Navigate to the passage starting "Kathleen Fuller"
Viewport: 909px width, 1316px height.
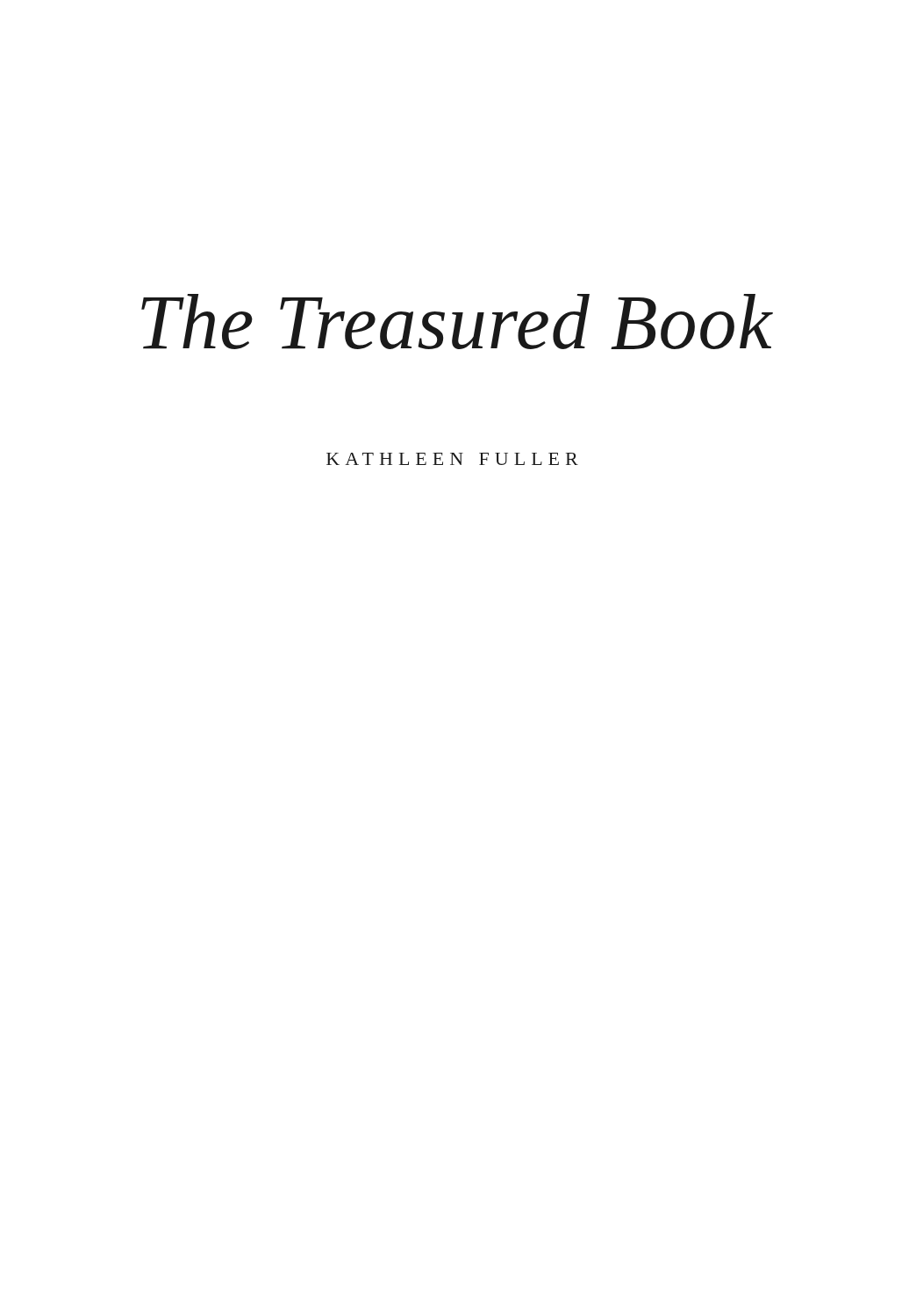click(x=454, y=458)
